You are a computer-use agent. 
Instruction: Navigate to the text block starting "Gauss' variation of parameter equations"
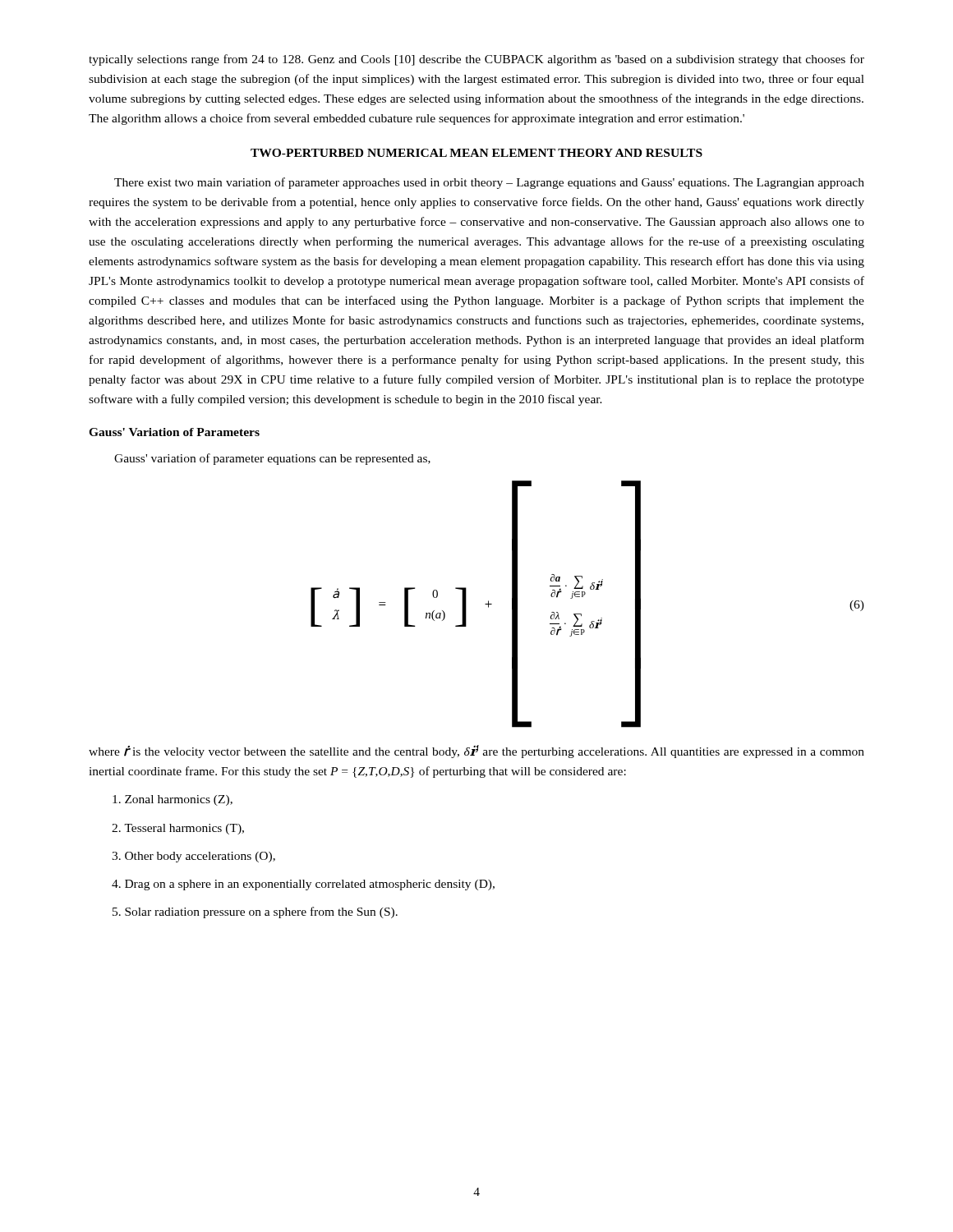tap(272, 459)
